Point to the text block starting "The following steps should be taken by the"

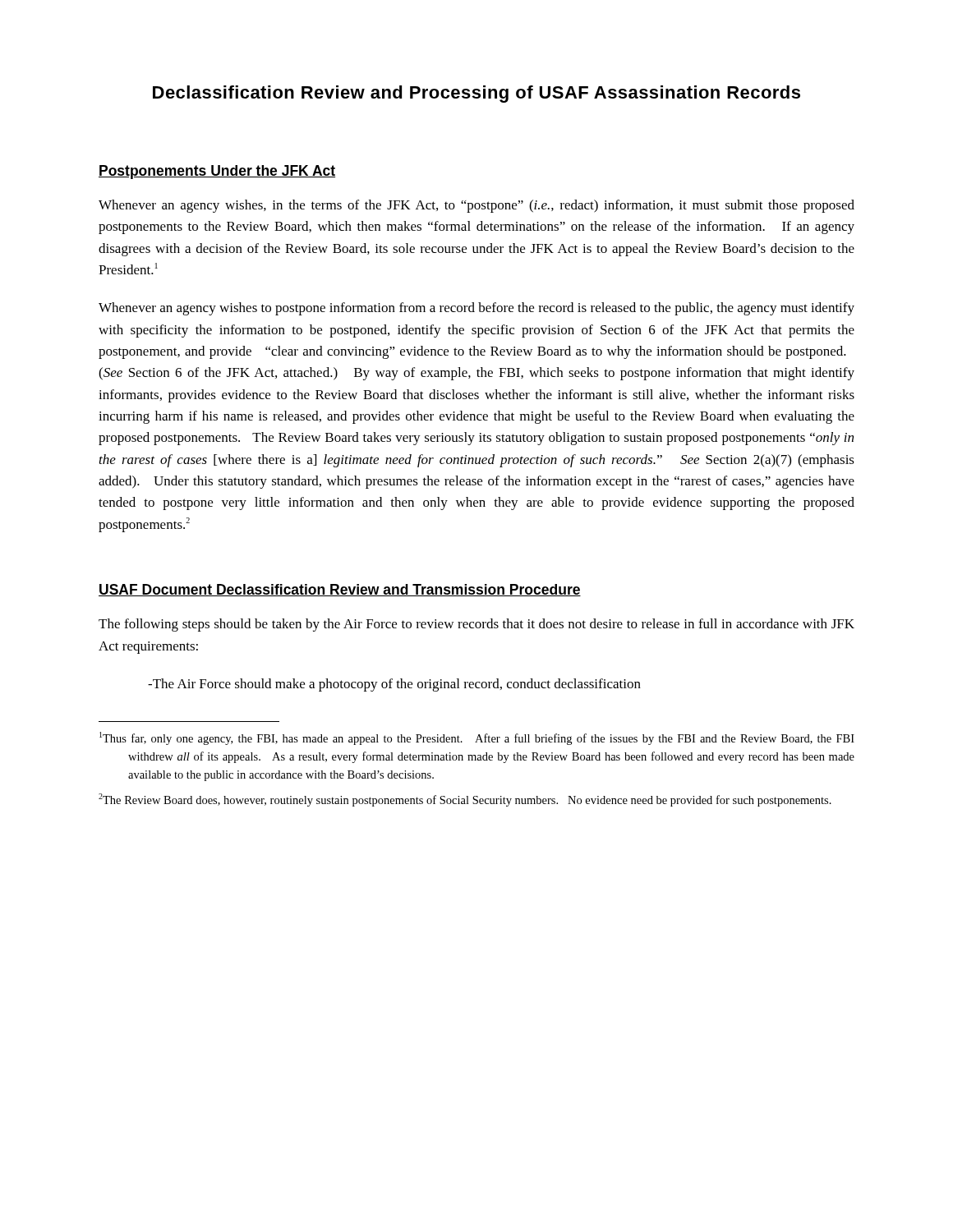[476, 635]
